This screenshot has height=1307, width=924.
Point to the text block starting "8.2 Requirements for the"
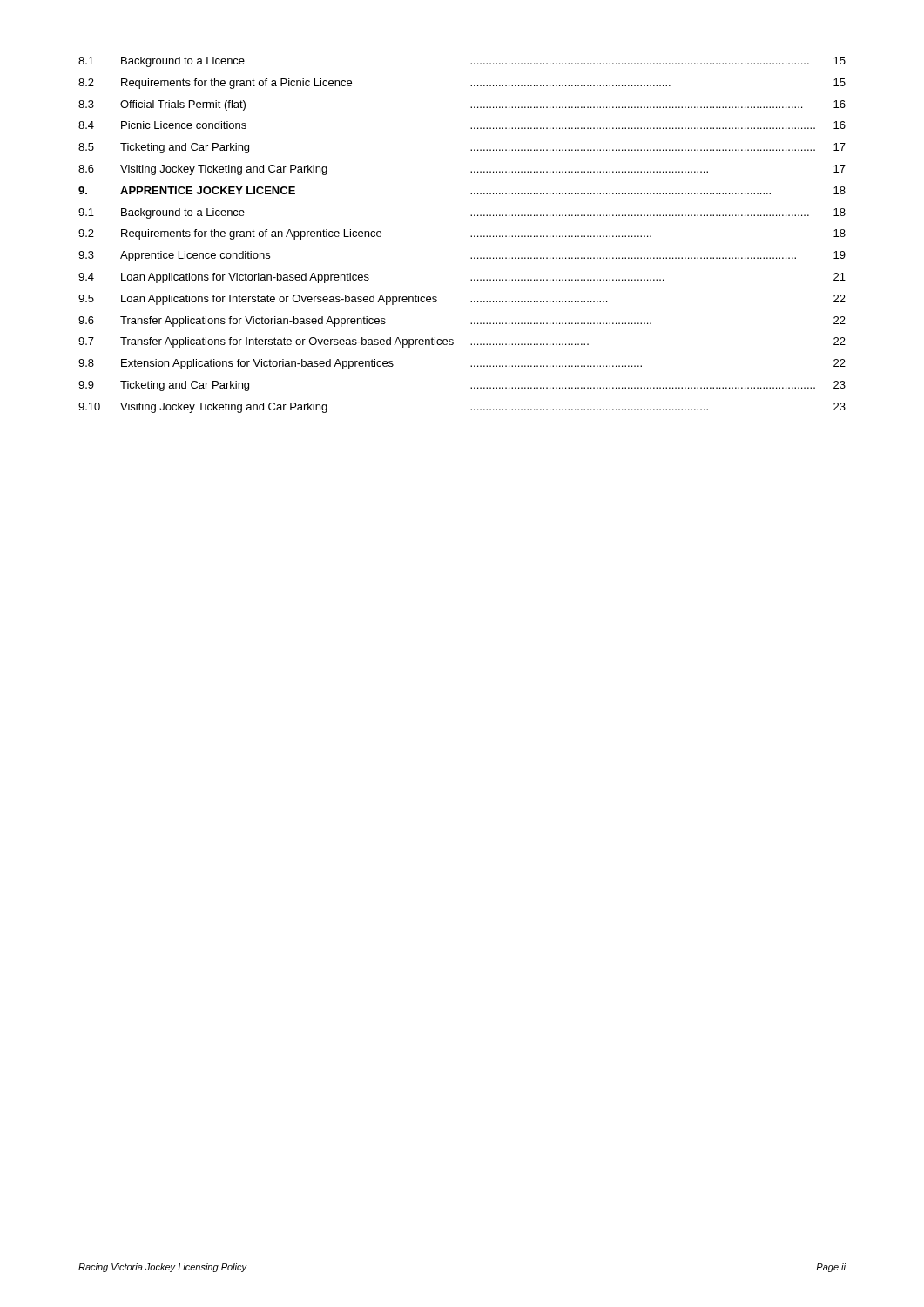[x=462, y=83]
